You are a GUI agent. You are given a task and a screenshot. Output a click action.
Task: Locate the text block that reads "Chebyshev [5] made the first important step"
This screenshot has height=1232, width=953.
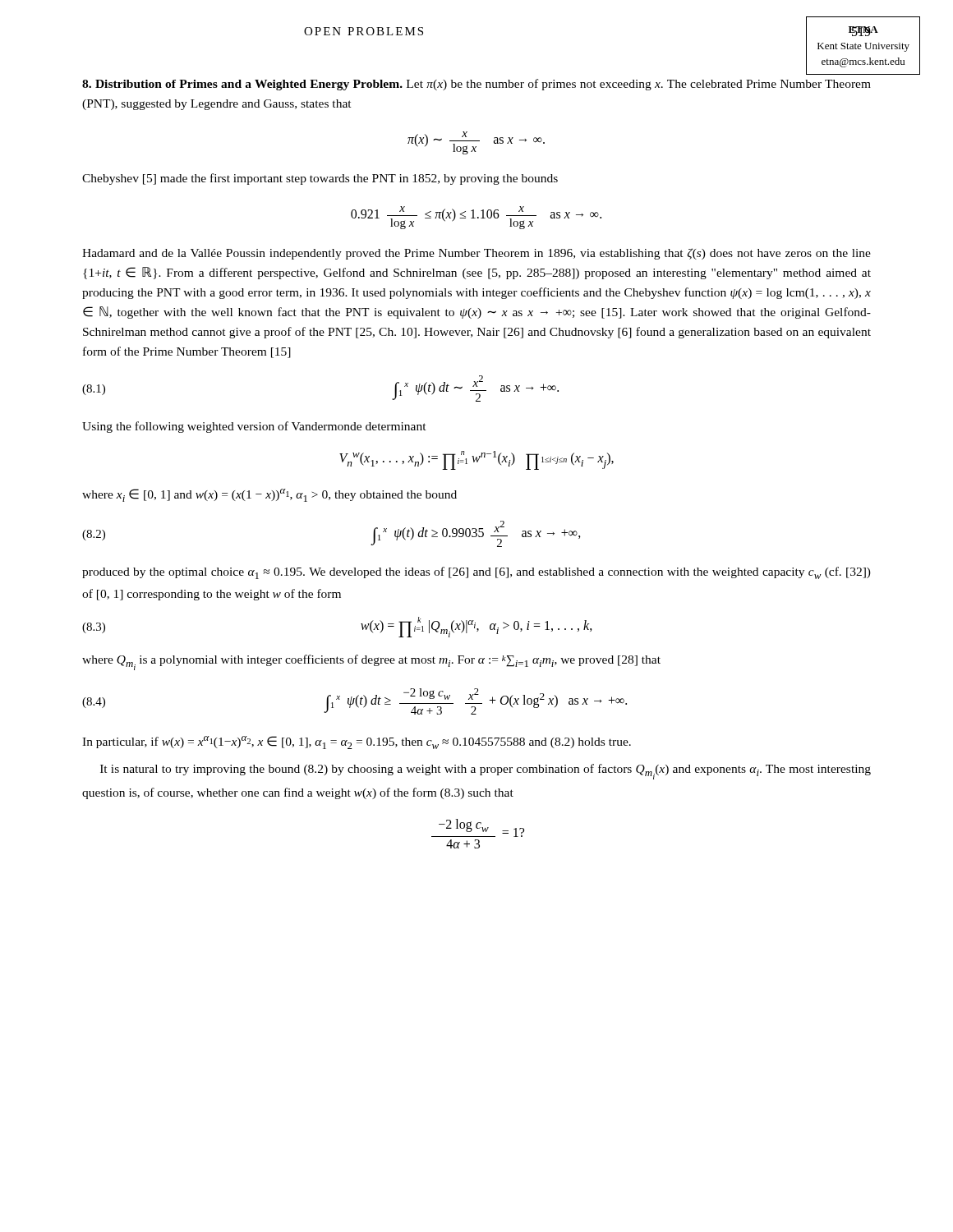tap(320, 178)
